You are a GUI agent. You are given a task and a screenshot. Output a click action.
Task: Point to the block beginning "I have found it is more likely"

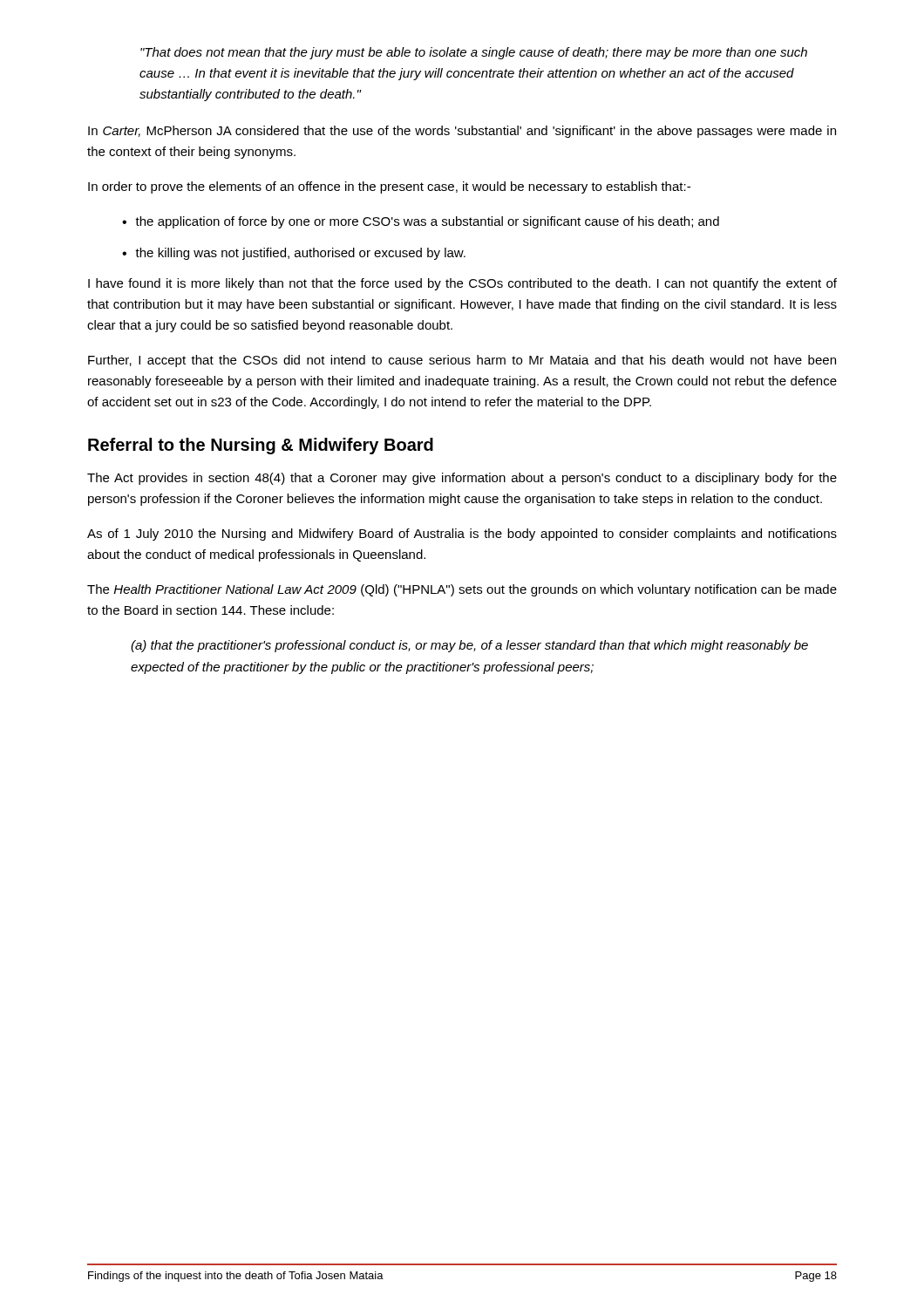click(x=462, y=304)
